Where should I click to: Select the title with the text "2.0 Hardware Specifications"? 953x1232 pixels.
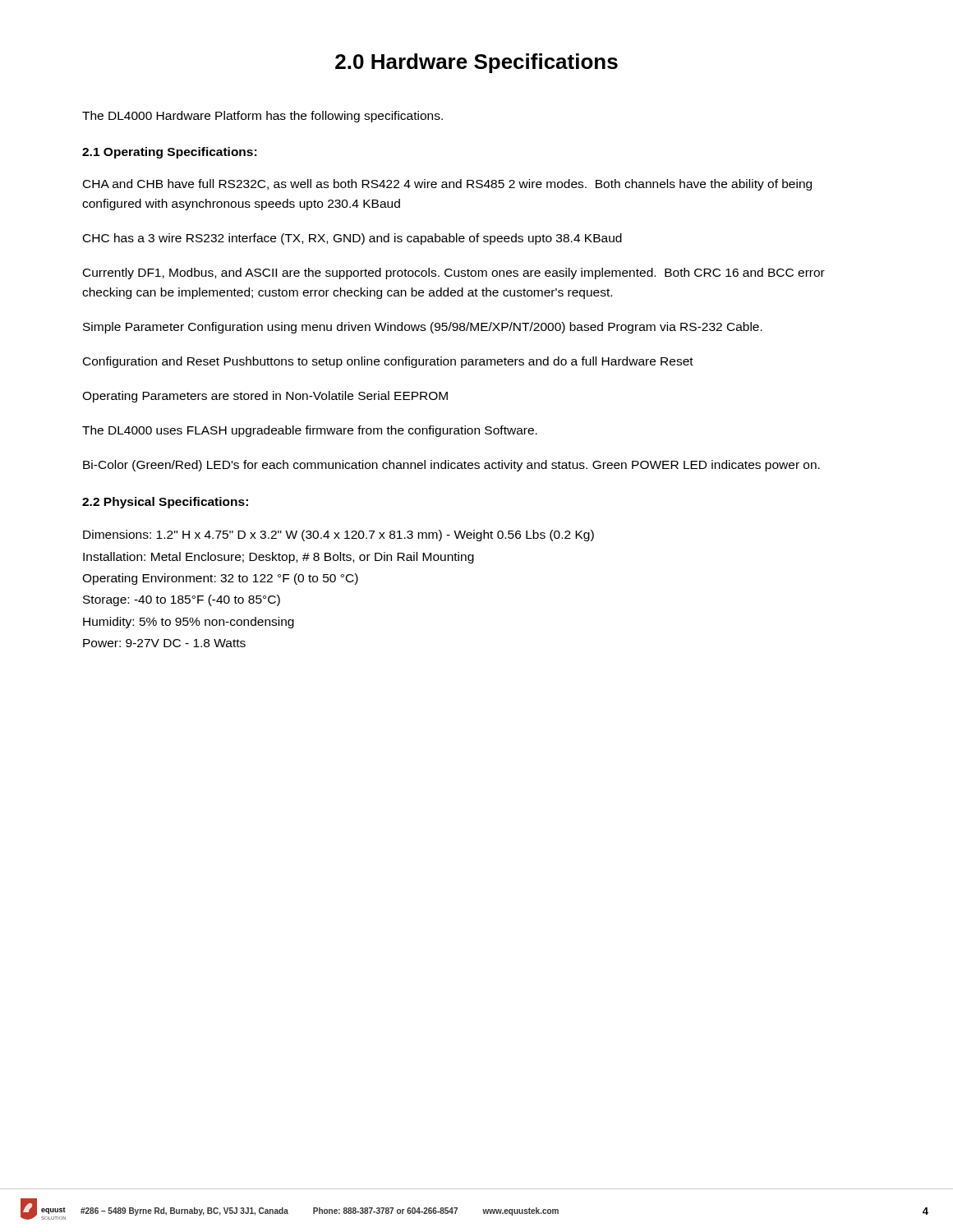tap(476, 62)
